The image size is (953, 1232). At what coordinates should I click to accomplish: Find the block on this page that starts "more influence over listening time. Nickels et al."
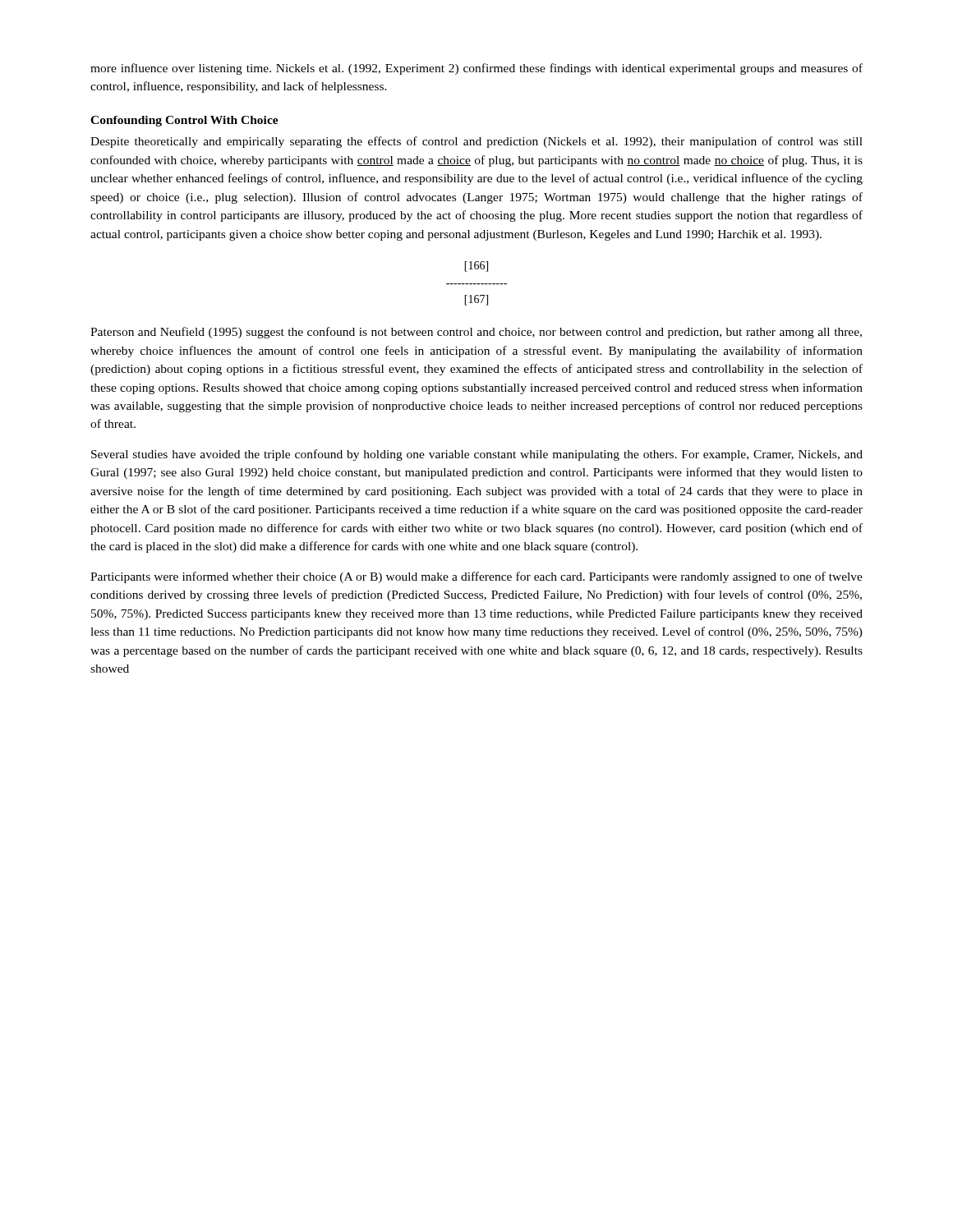point(476,77)
